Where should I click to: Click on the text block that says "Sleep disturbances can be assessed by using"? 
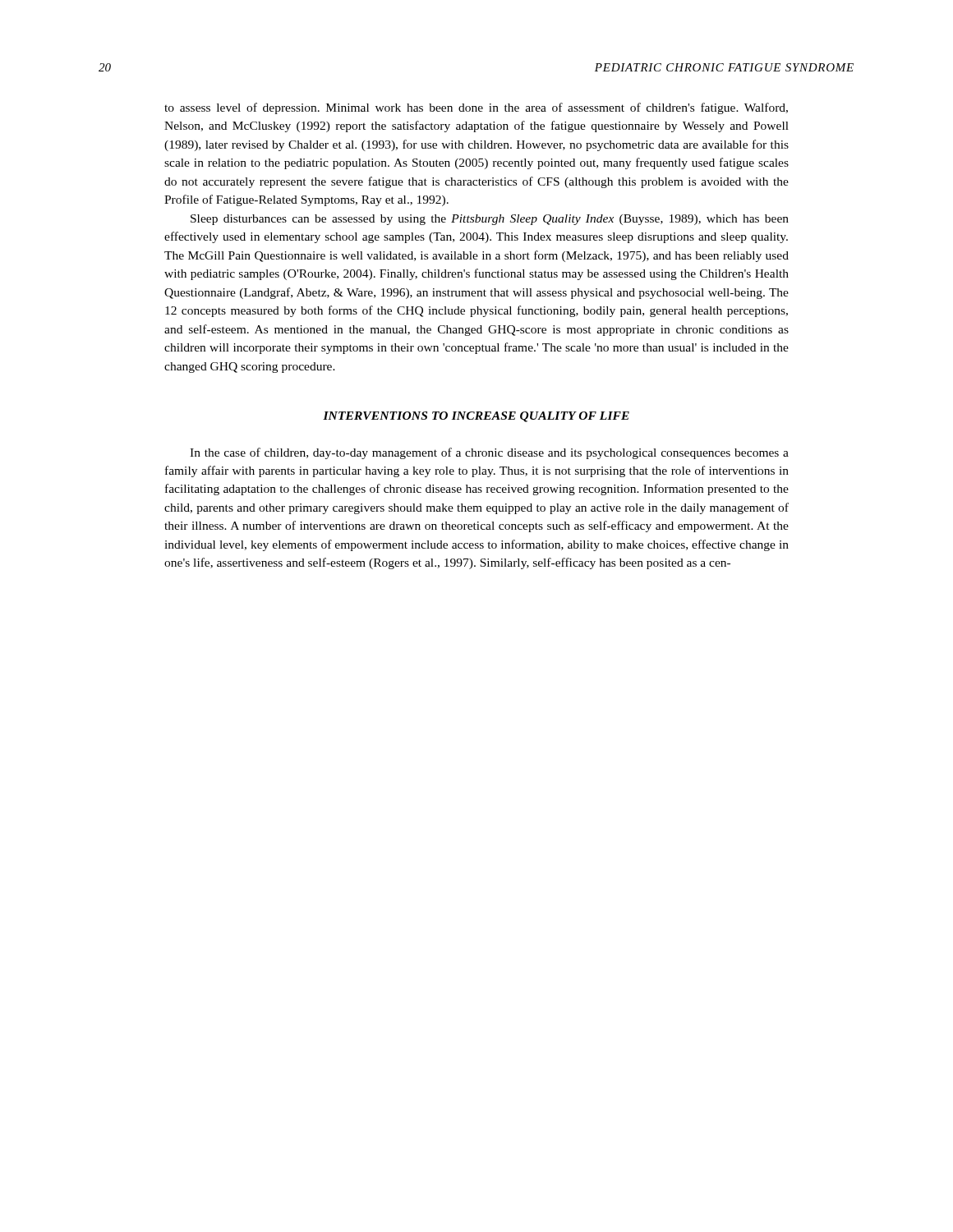476,292
